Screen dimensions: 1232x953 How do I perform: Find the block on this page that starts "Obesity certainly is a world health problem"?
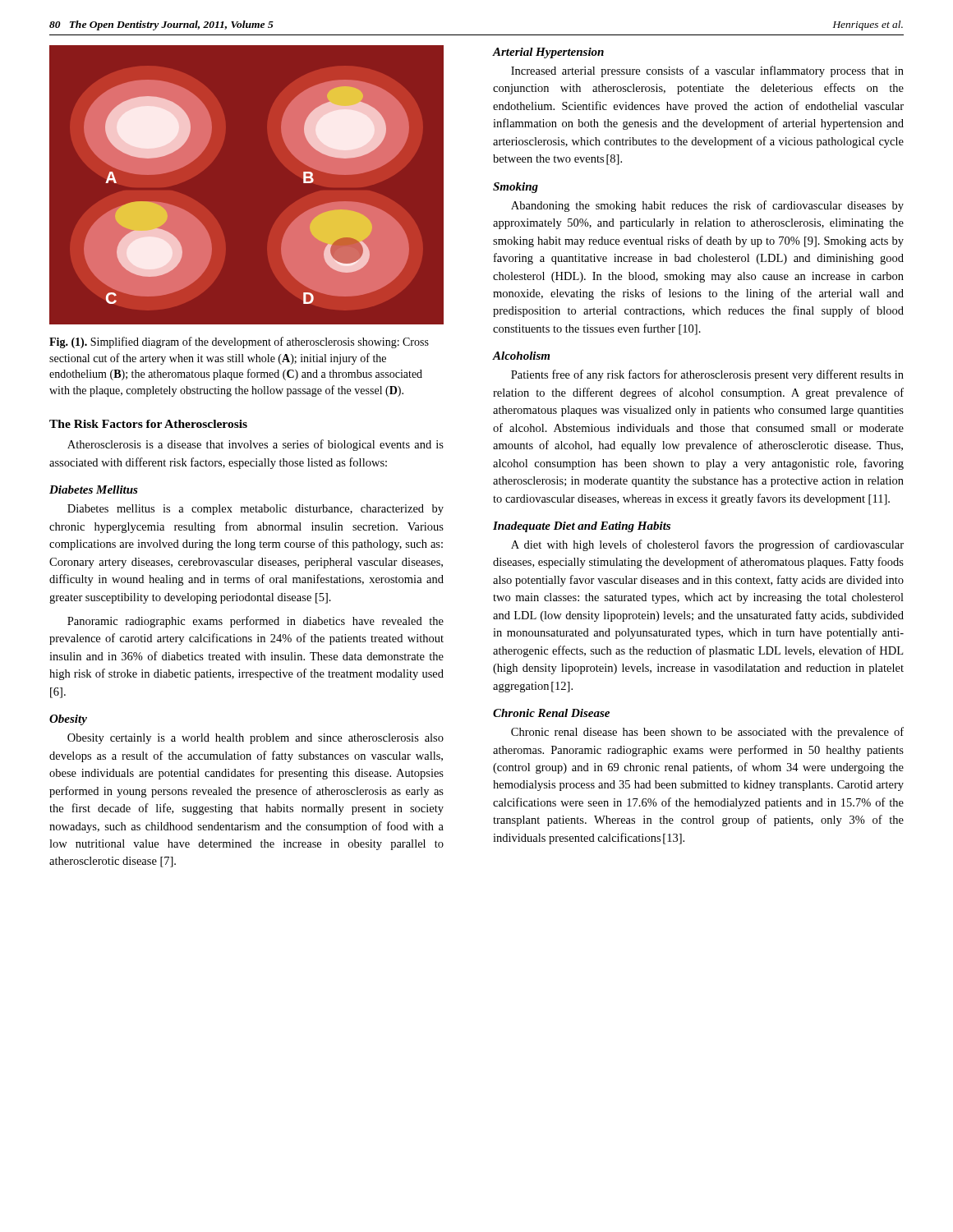coord(246,799)
